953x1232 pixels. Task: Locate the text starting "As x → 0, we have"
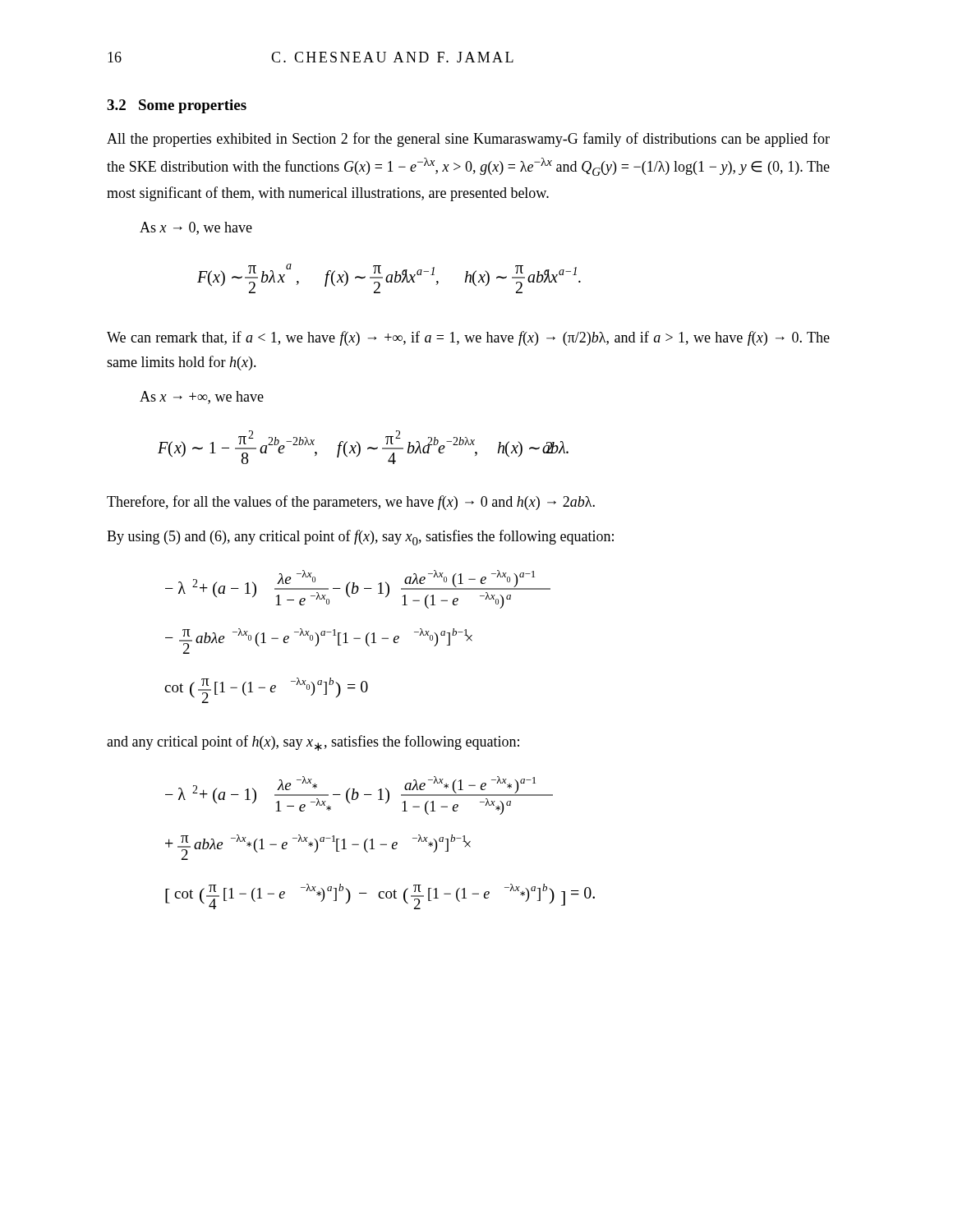pos(196,227)
